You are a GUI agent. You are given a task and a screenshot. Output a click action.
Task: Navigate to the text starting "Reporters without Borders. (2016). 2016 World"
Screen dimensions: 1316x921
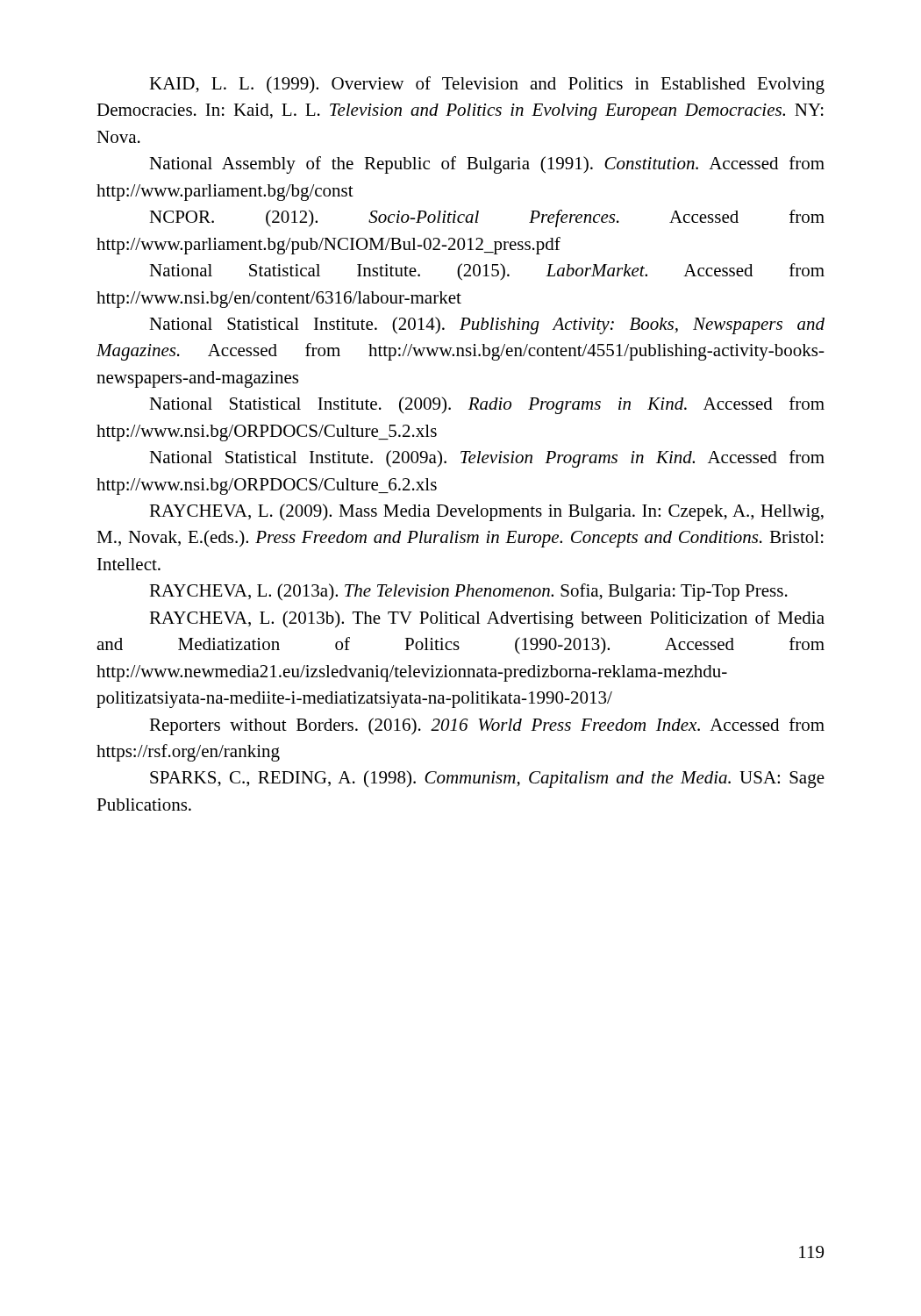(460, 738)
